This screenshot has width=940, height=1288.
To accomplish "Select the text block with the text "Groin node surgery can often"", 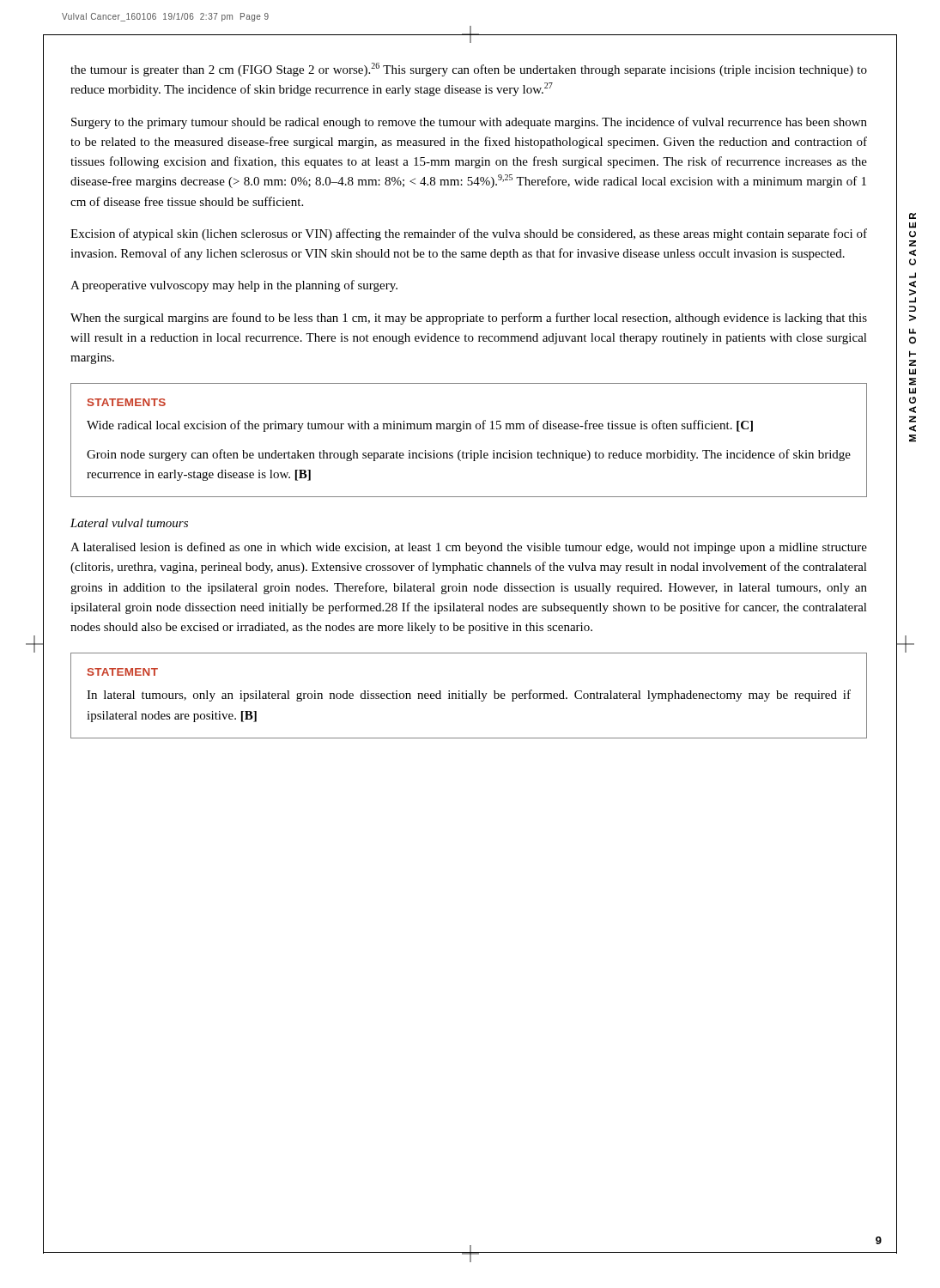I will tap(469, 464).
